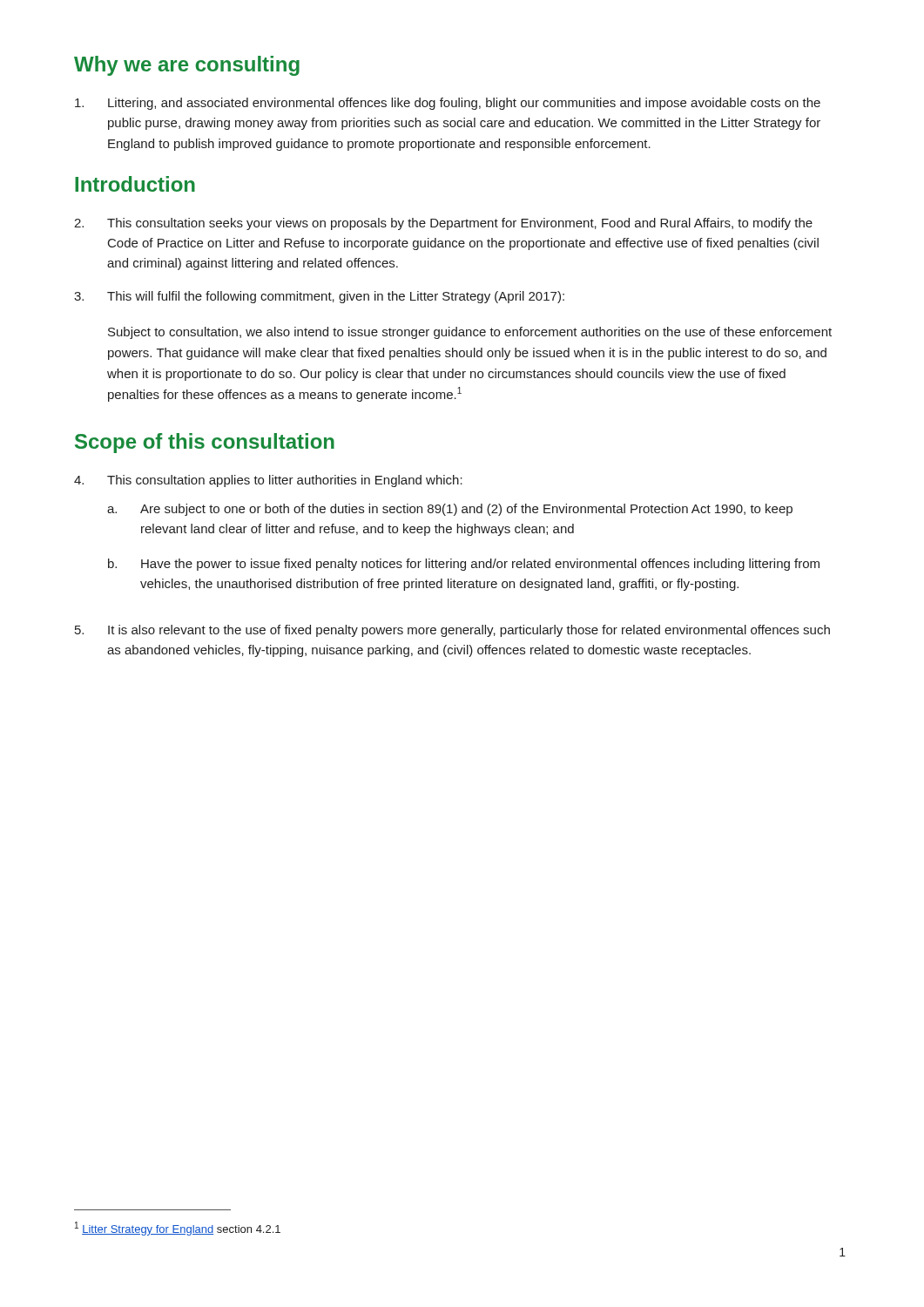Image resolution: width=924 pixels, height=1307 pixels.
Task: Find the block starting "5. It is also relevant to the use"
Action: pos(455,640)
